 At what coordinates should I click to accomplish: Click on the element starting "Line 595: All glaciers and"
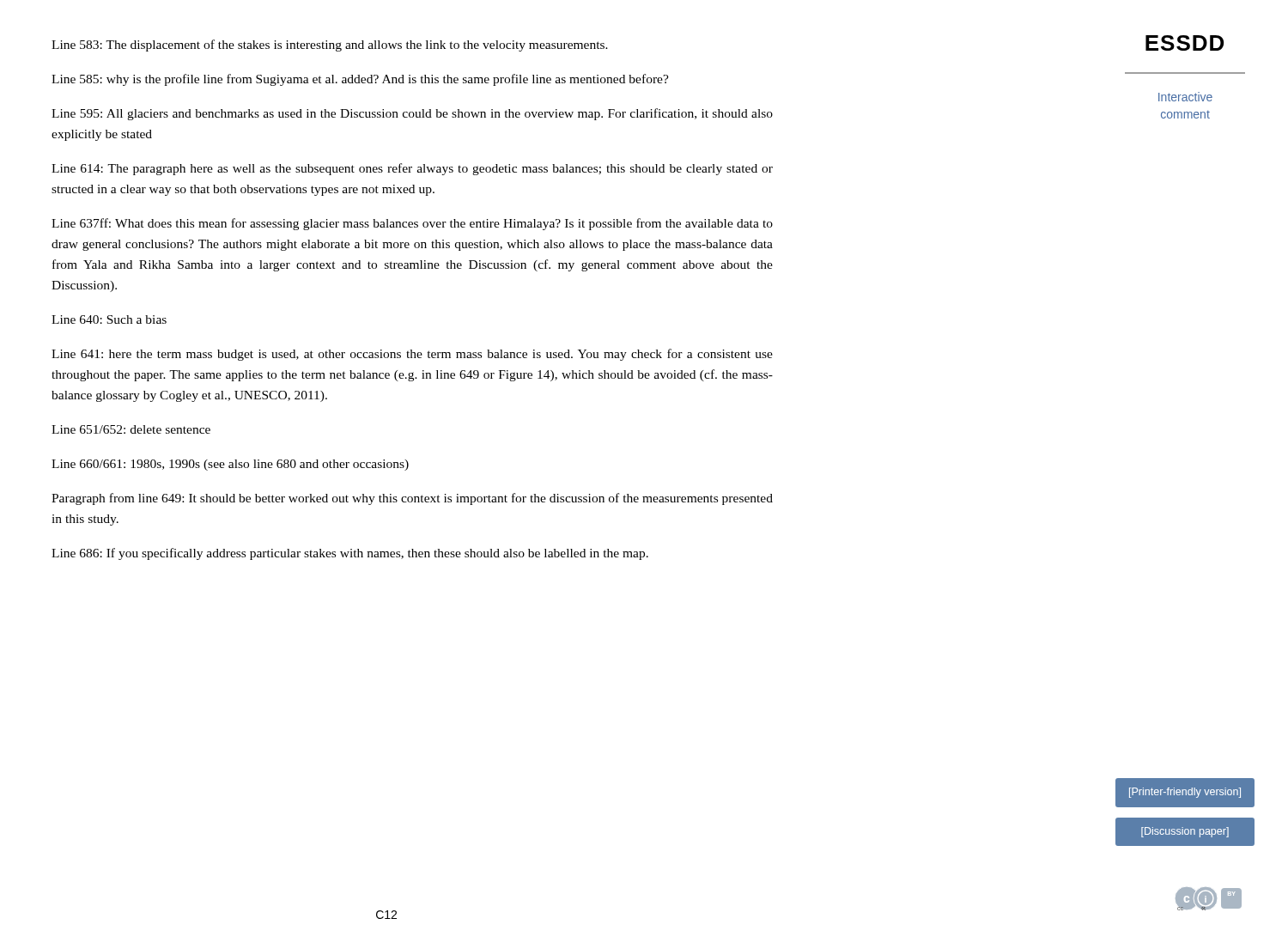[x=412, y=123]
